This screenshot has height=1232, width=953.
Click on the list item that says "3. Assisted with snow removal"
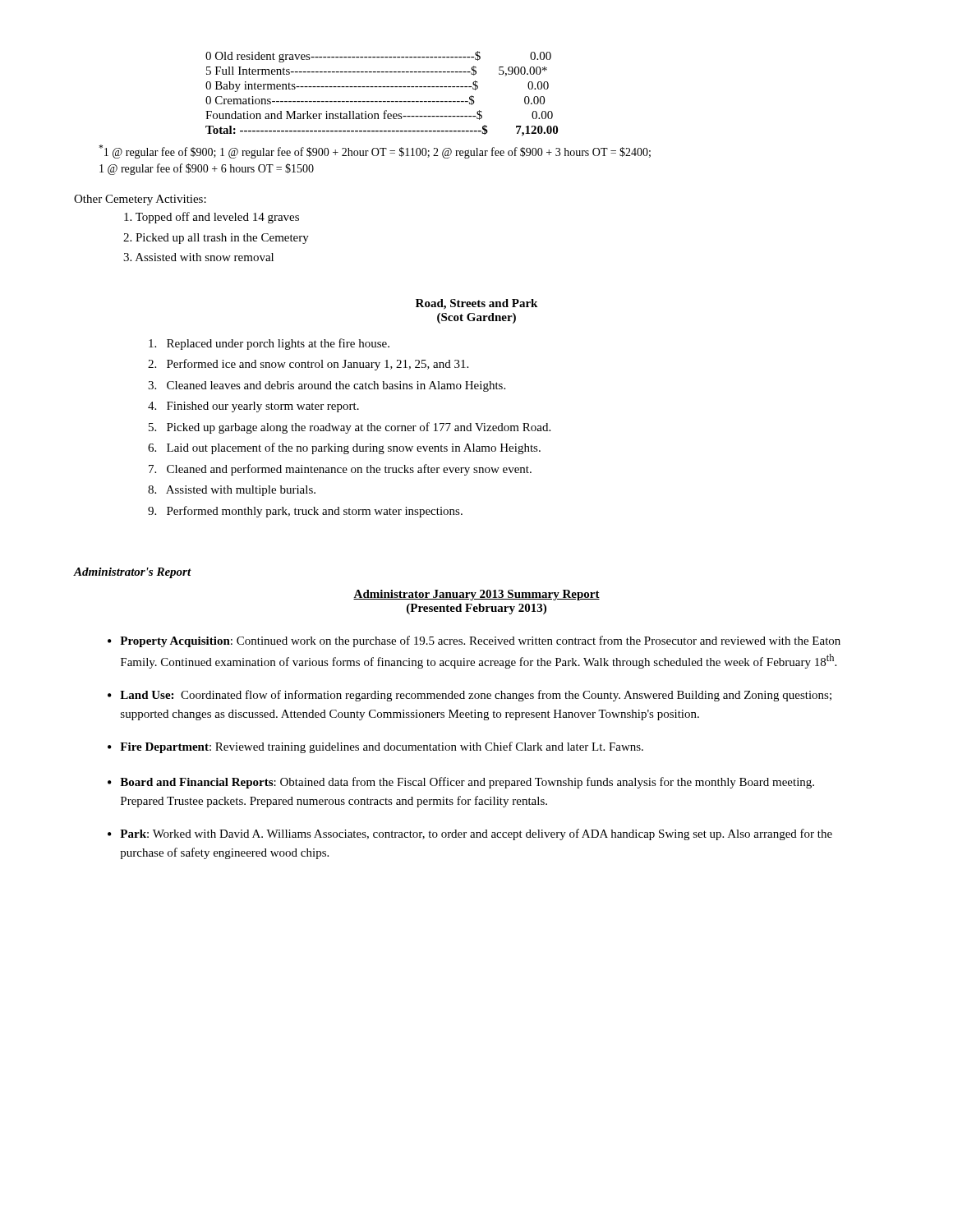coord(199,257)
